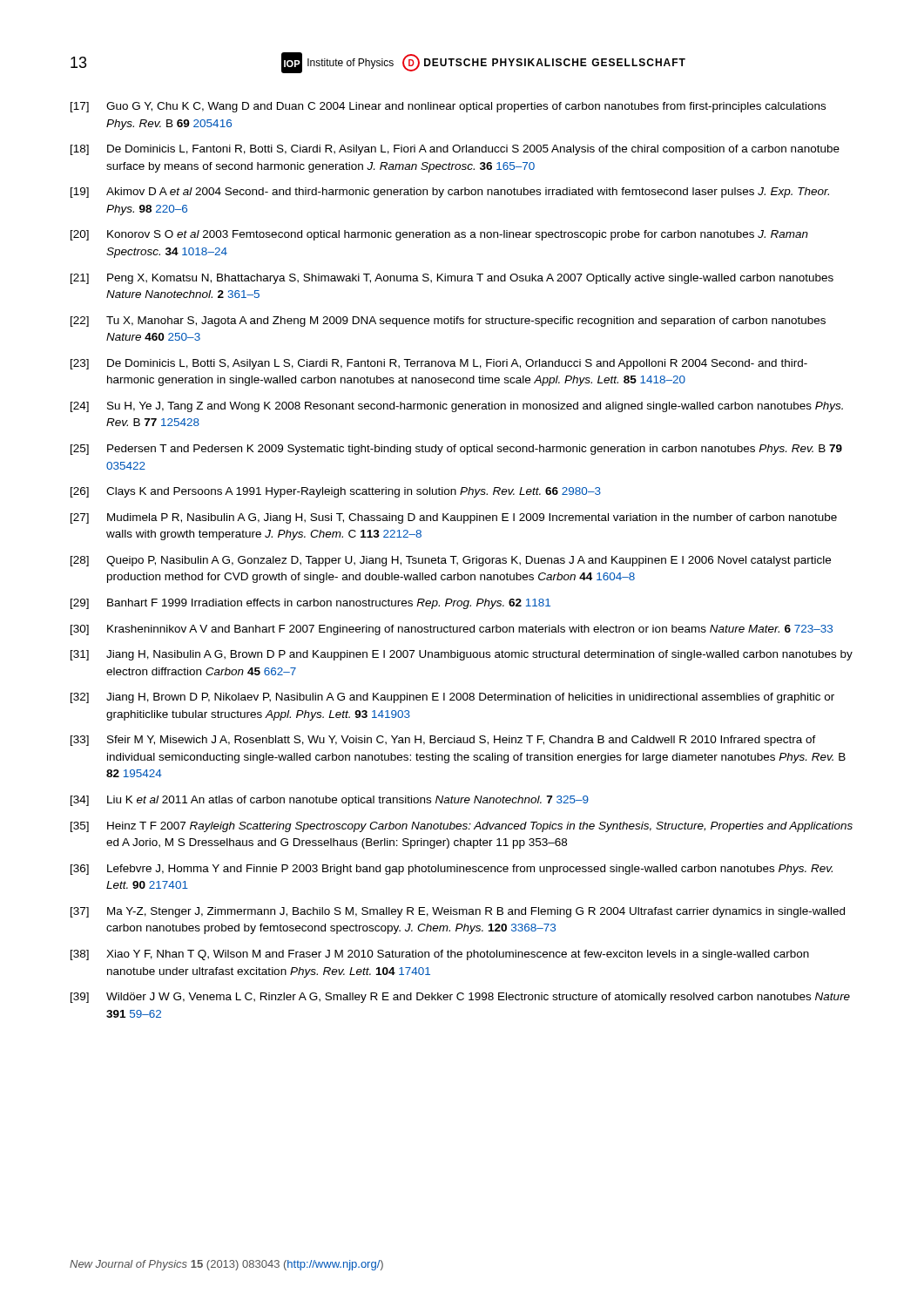This screenshot has width=924, height=1307.
Task: Select the list item with the text "[27] Mudimela P R, Nasibulin A G,"
Action: (462, 526)
